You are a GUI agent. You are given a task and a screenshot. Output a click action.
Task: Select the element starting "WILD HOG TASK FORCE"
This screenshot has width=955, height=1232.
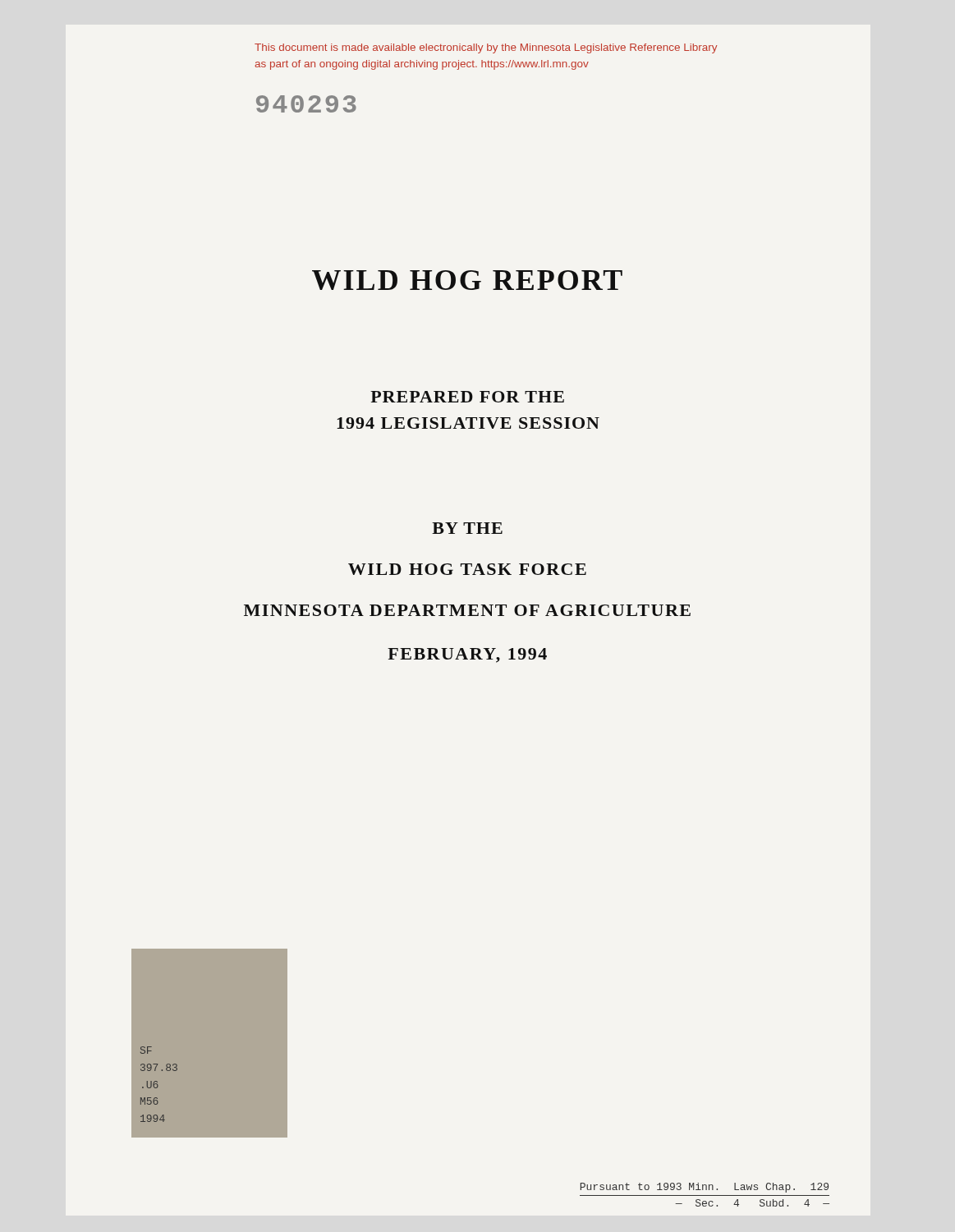(x=468, y=569)
